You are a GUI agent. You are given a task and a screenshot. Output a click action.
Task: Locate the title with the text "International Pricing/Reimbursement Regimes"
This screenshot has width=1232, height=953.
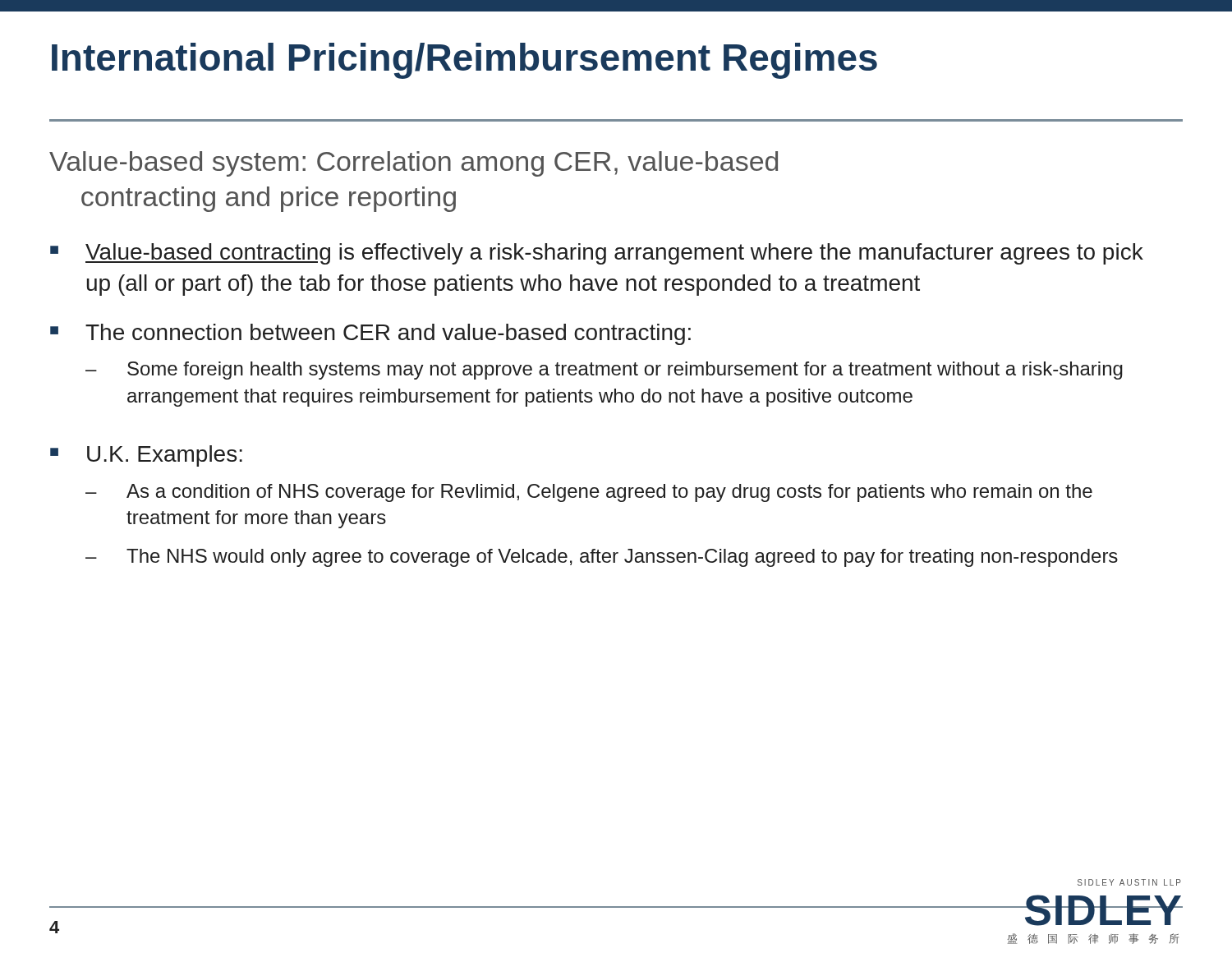616,58
